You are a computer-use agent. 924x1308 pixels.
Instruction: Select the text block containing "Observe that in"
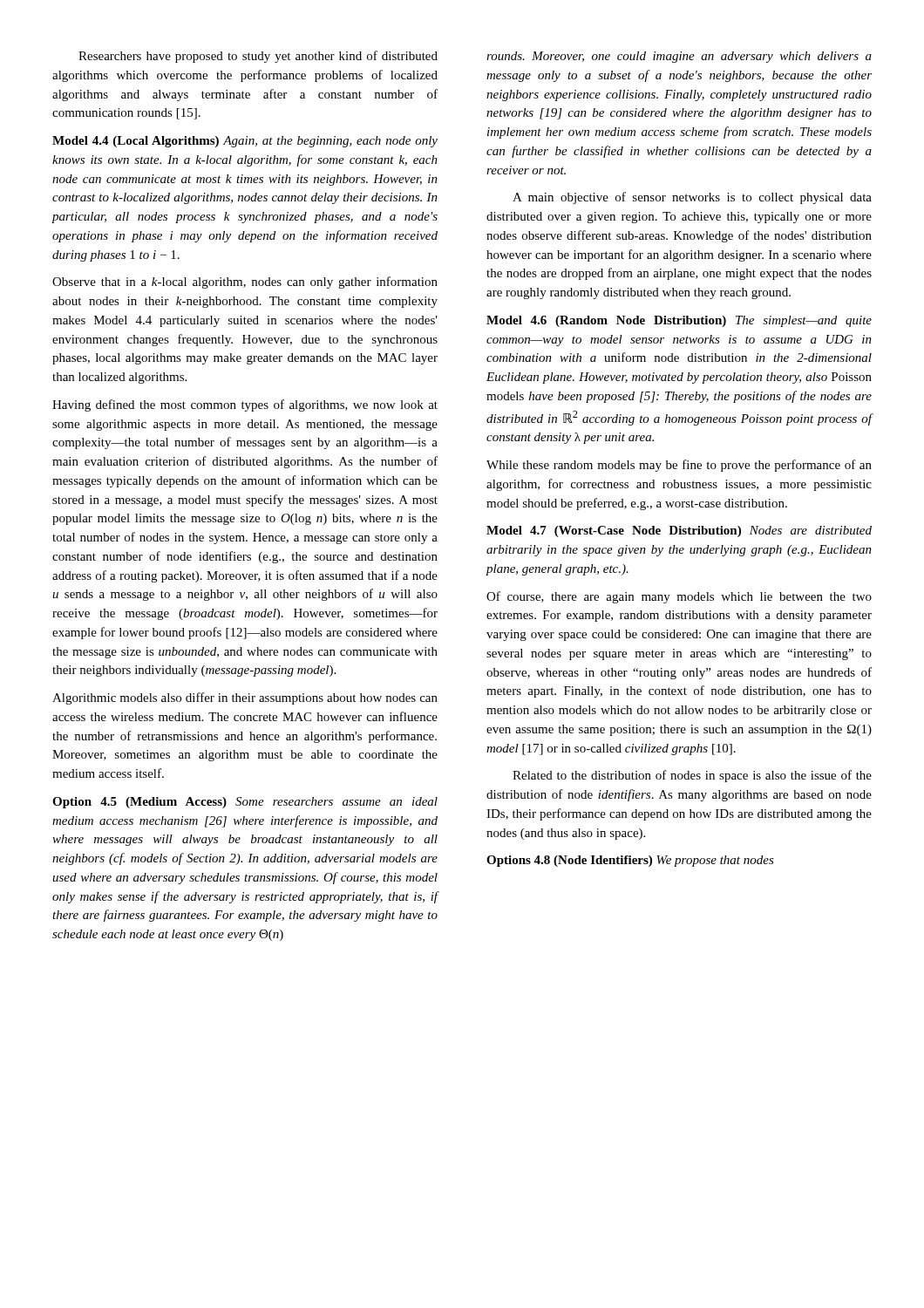(x=245, y=330)
